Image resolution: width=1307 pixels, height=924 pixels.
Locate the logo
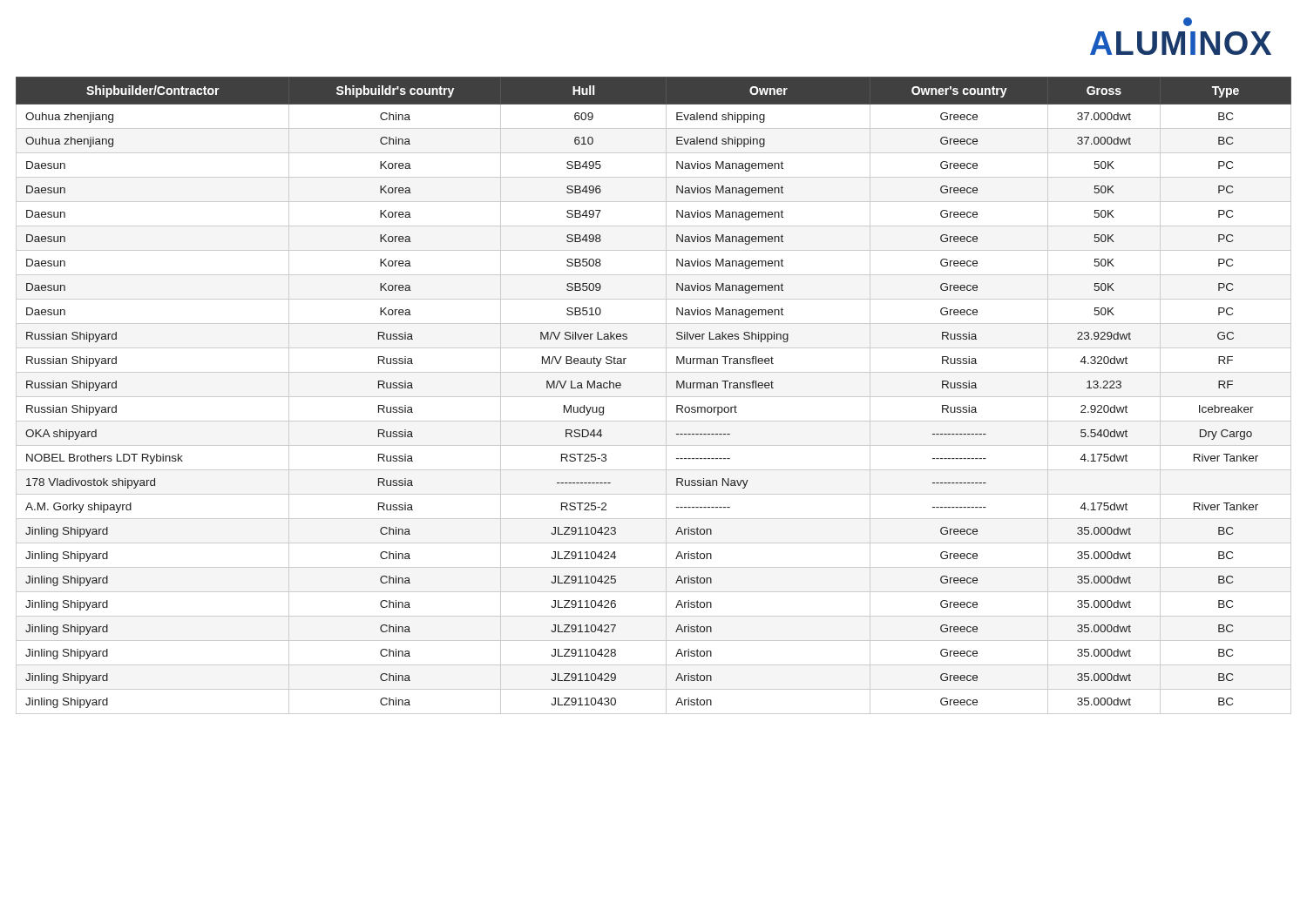(1185, 41)
